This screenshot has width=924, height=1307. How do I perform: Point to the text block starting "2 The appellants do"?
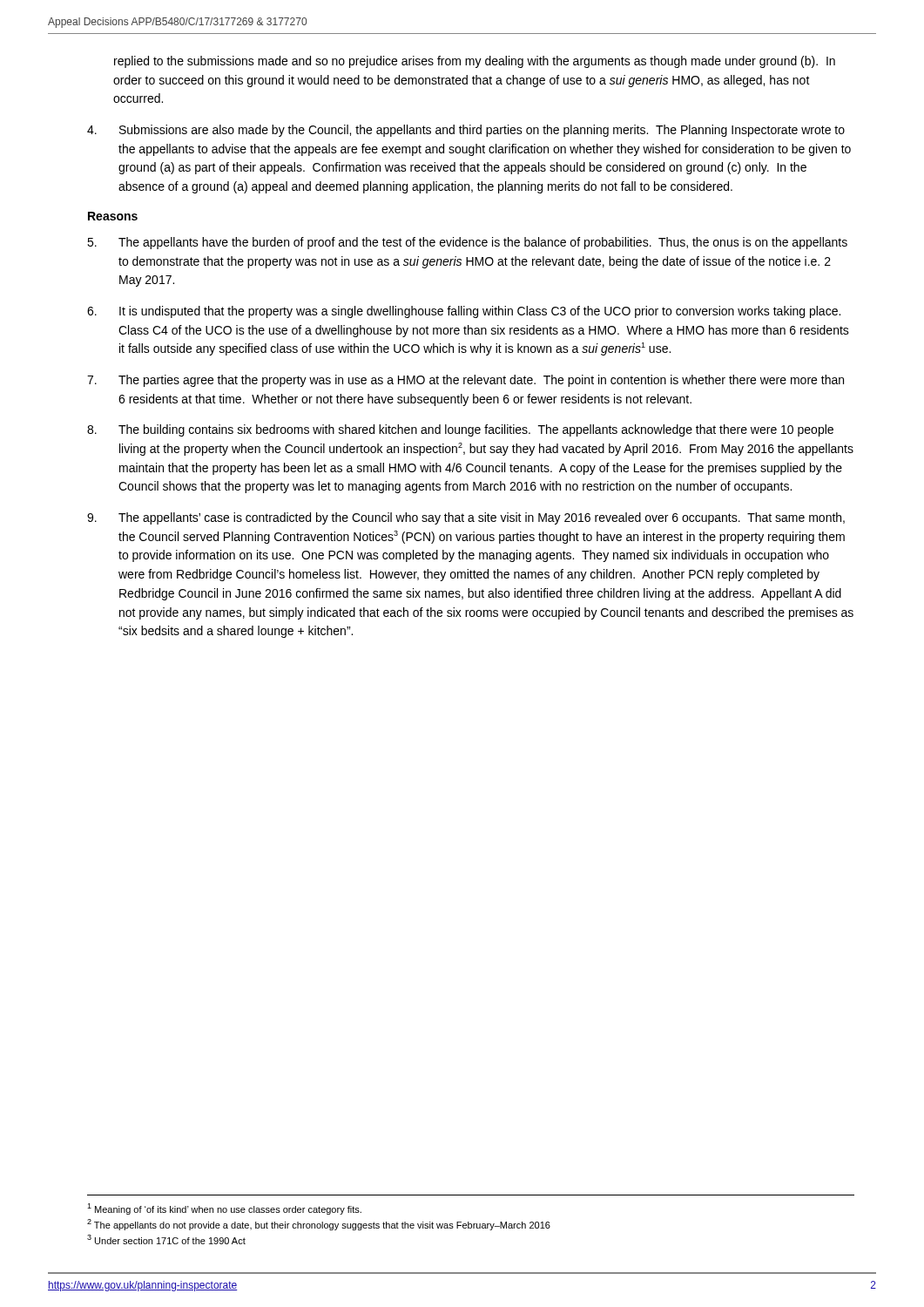point(319,1223)
